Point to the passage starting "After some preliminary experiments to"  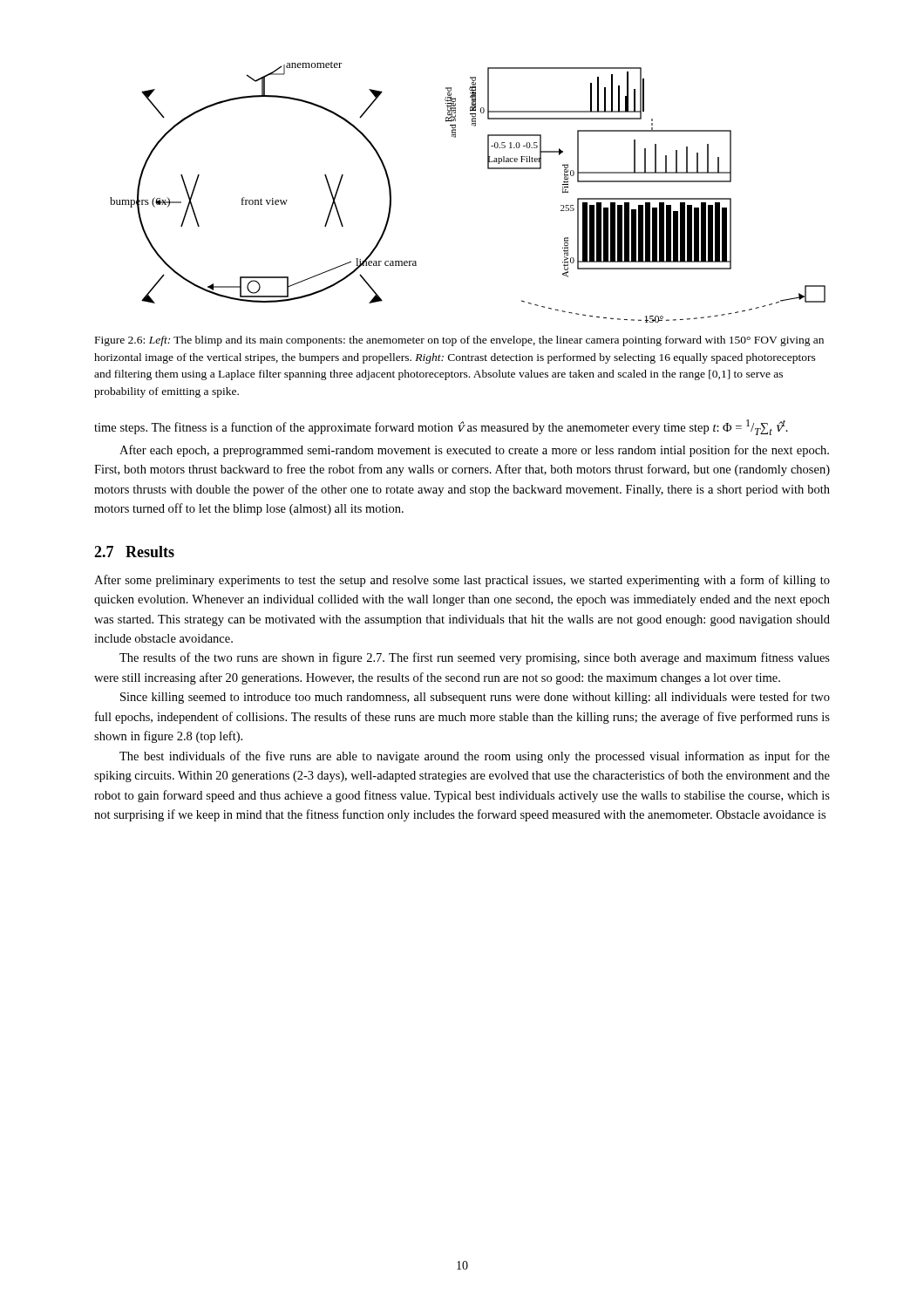tap(462, 697)
